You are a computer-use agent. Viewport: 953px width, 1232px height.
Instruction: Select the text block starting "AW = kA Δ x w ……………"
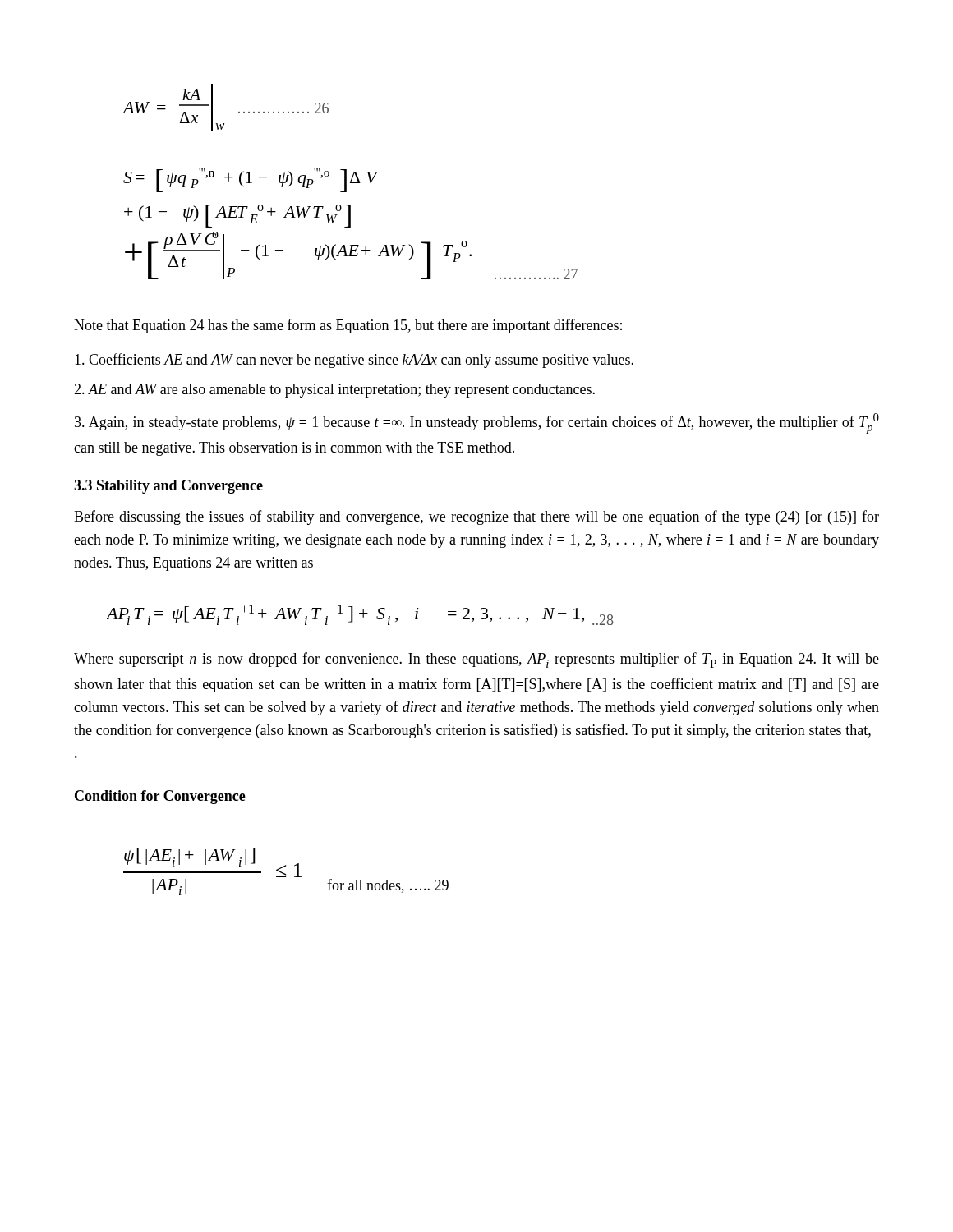tap(255, 107)
